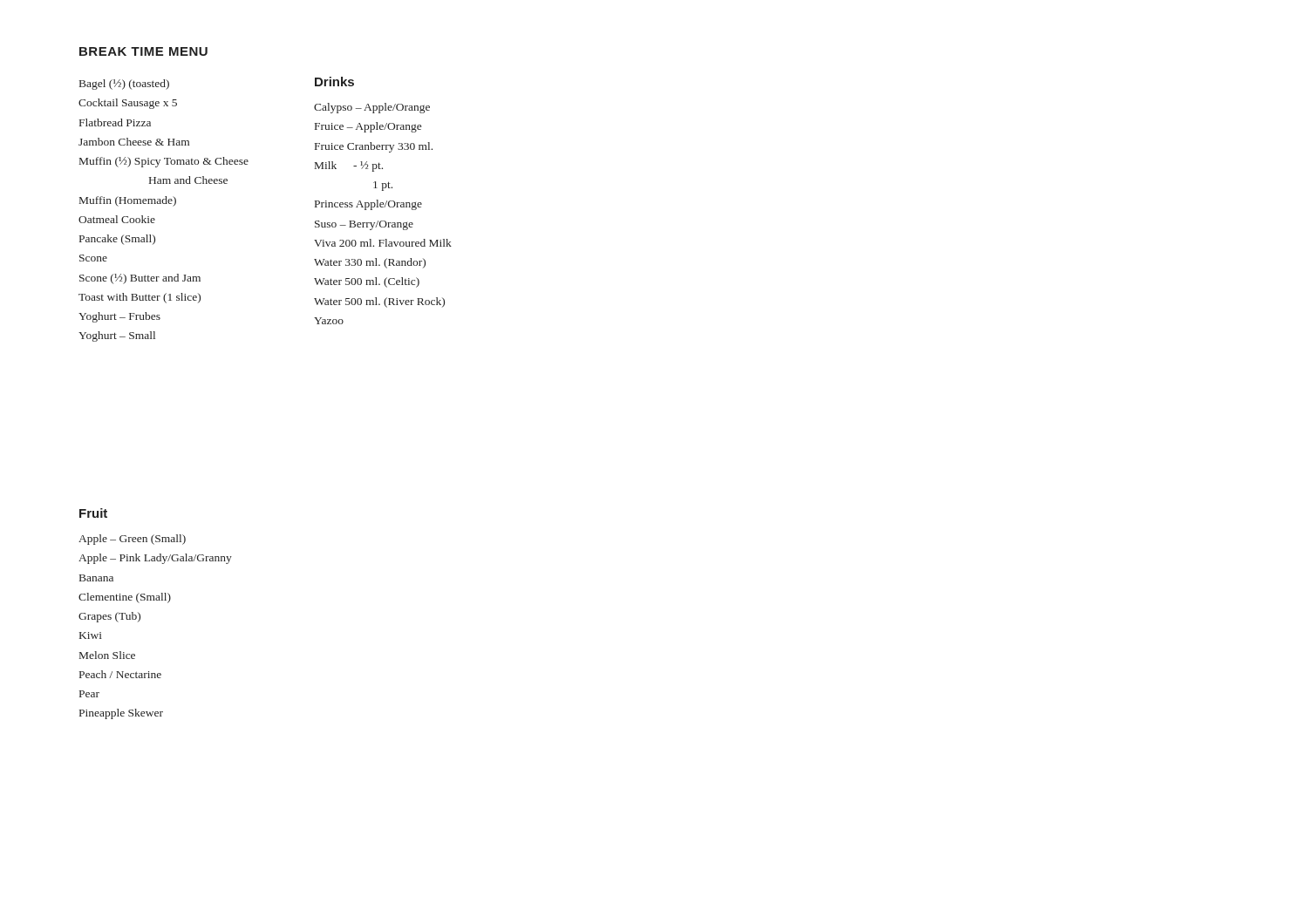Click on the region starting "Peach / Nectarine"
The height and width of the screenshot is (924, 1308).
[x=120, y=674]
